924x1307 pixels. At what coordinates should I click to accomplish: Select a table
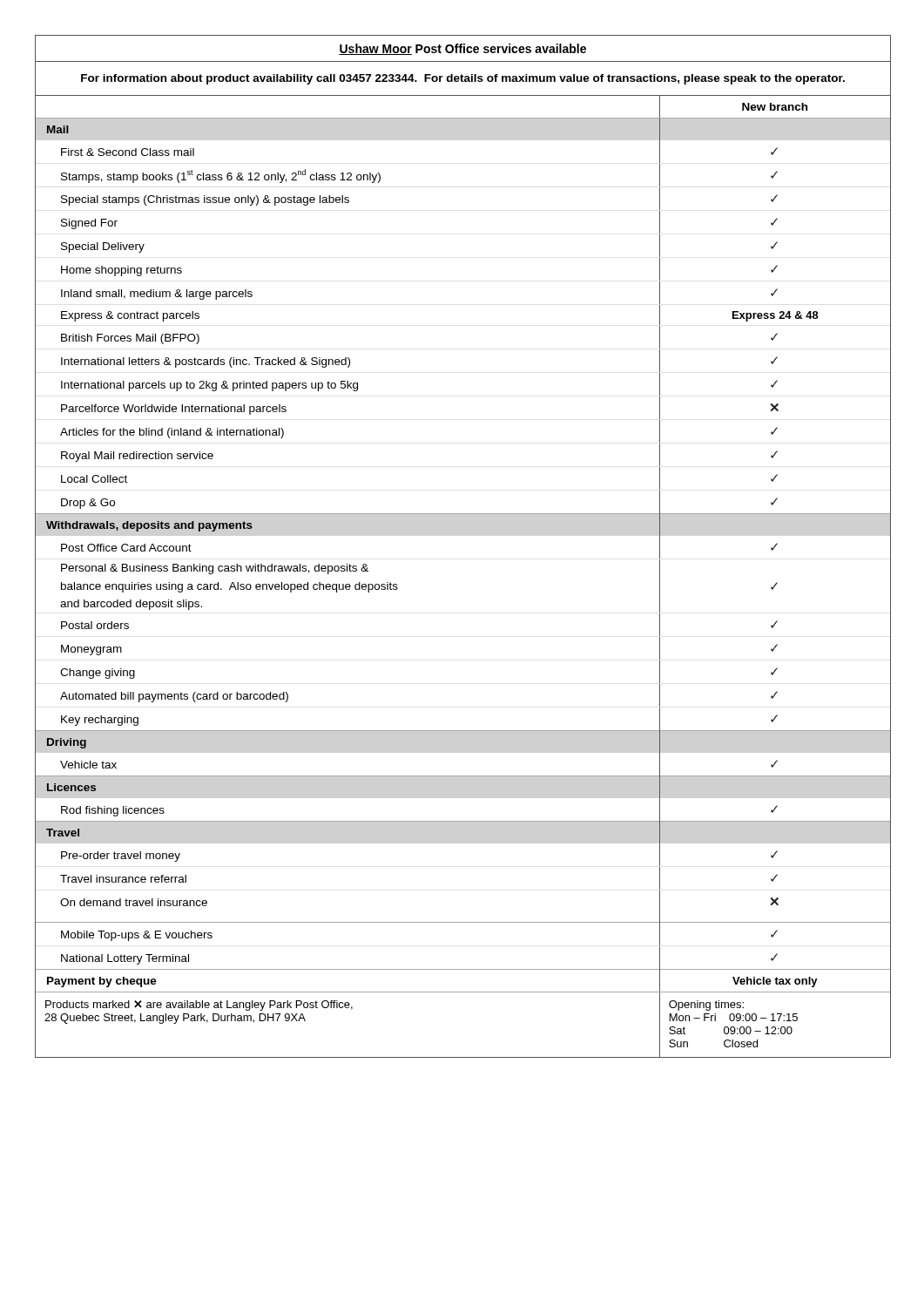coord(463,577)
